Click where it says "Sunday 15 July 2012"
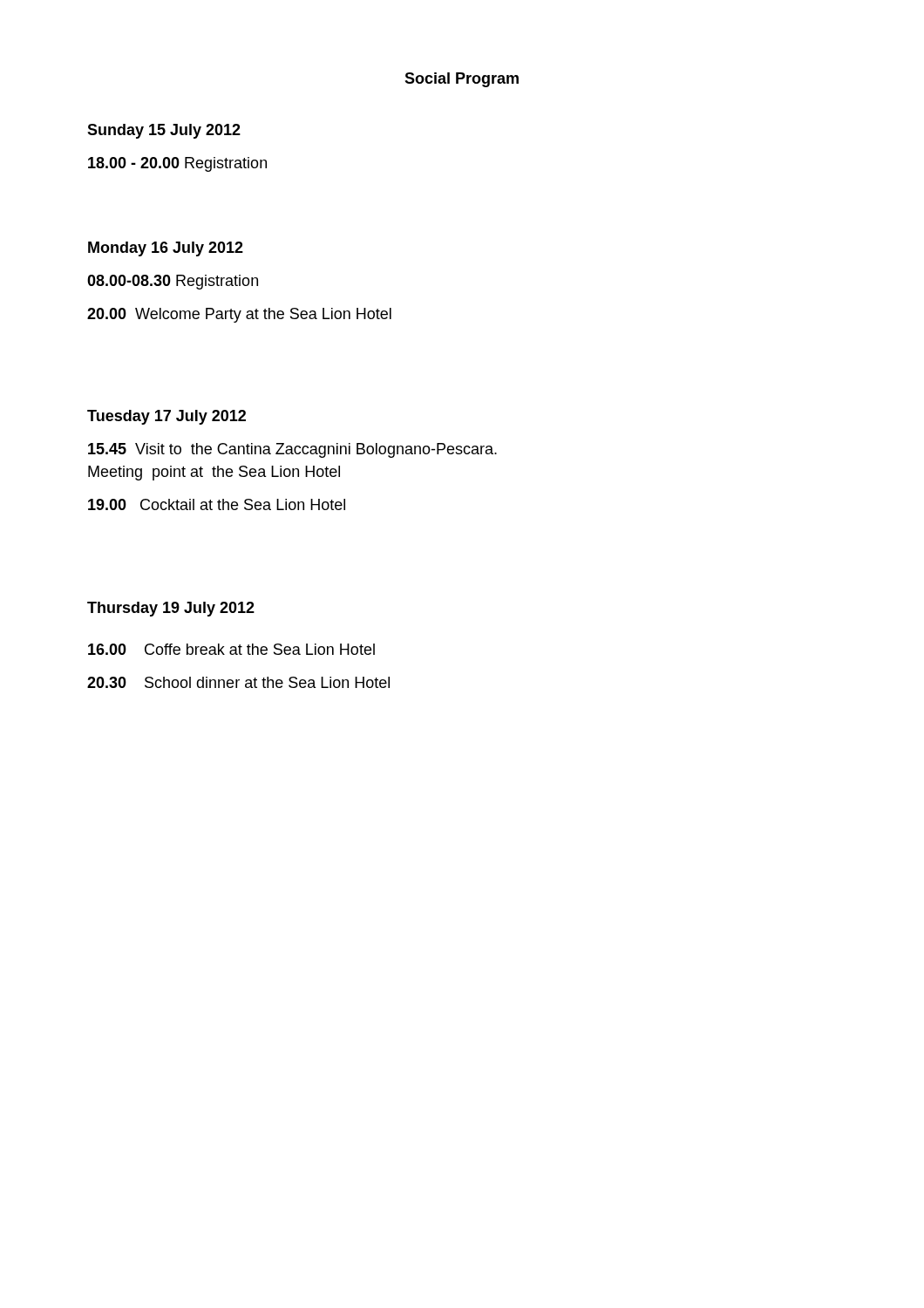The width and height of the screenshot is (924, 1308). click(164, 130)
